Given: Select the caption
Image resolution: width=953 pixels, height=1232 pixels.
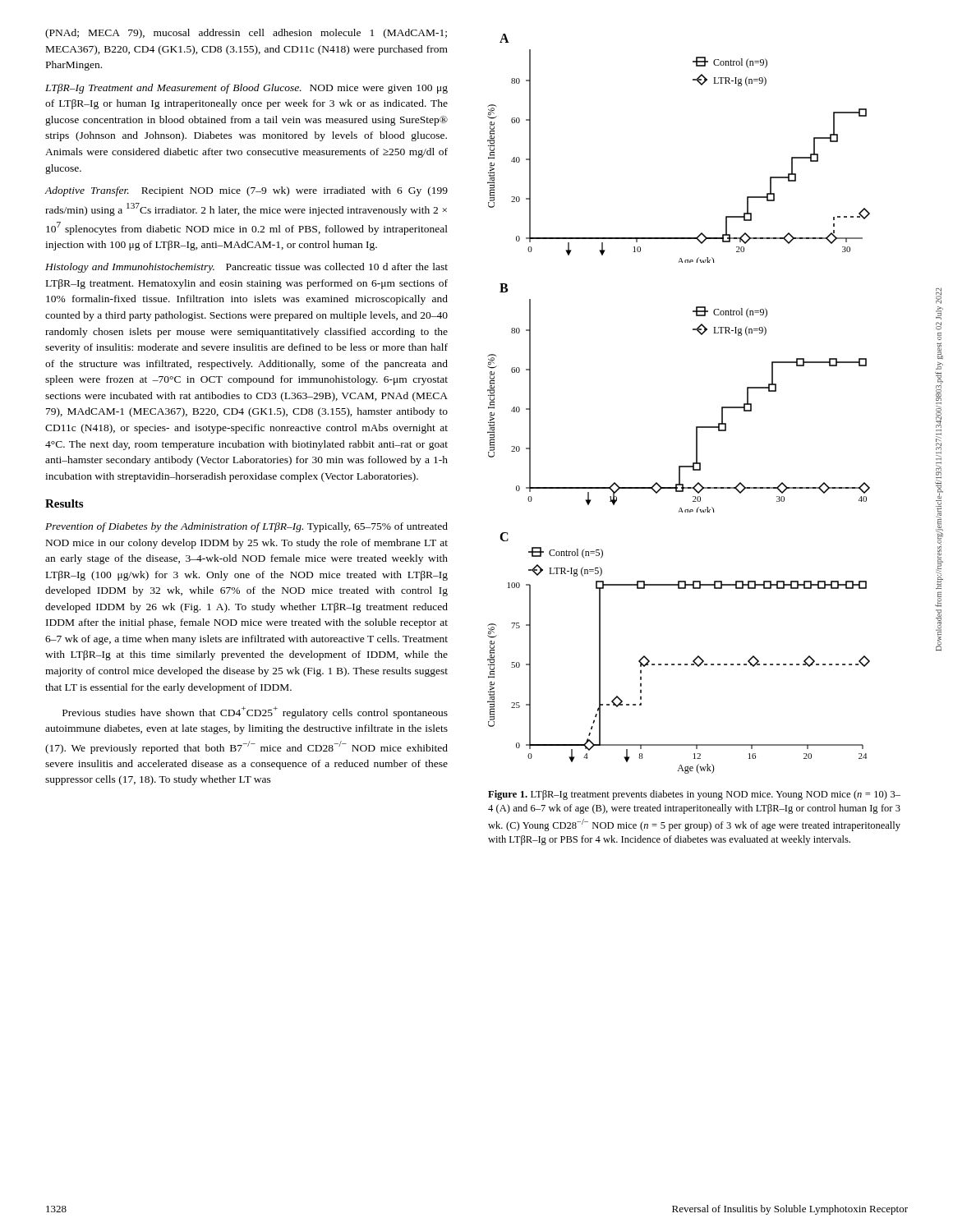Looking at the screenshot, I should pos(694,817).
